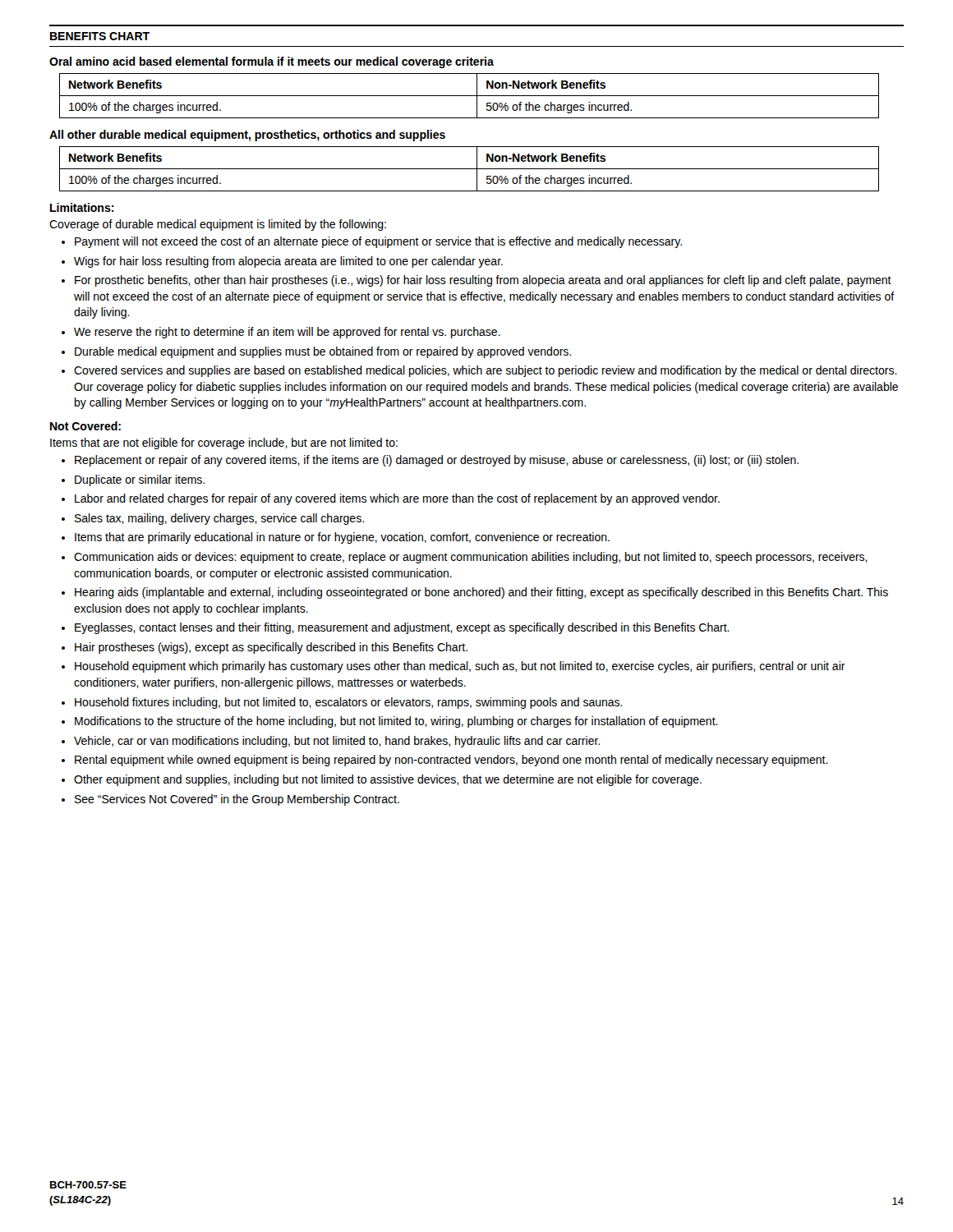
Task: Select the text starting "Wigs for hair loss resulting from alopecia areata"
Action: tap(289, 261)
